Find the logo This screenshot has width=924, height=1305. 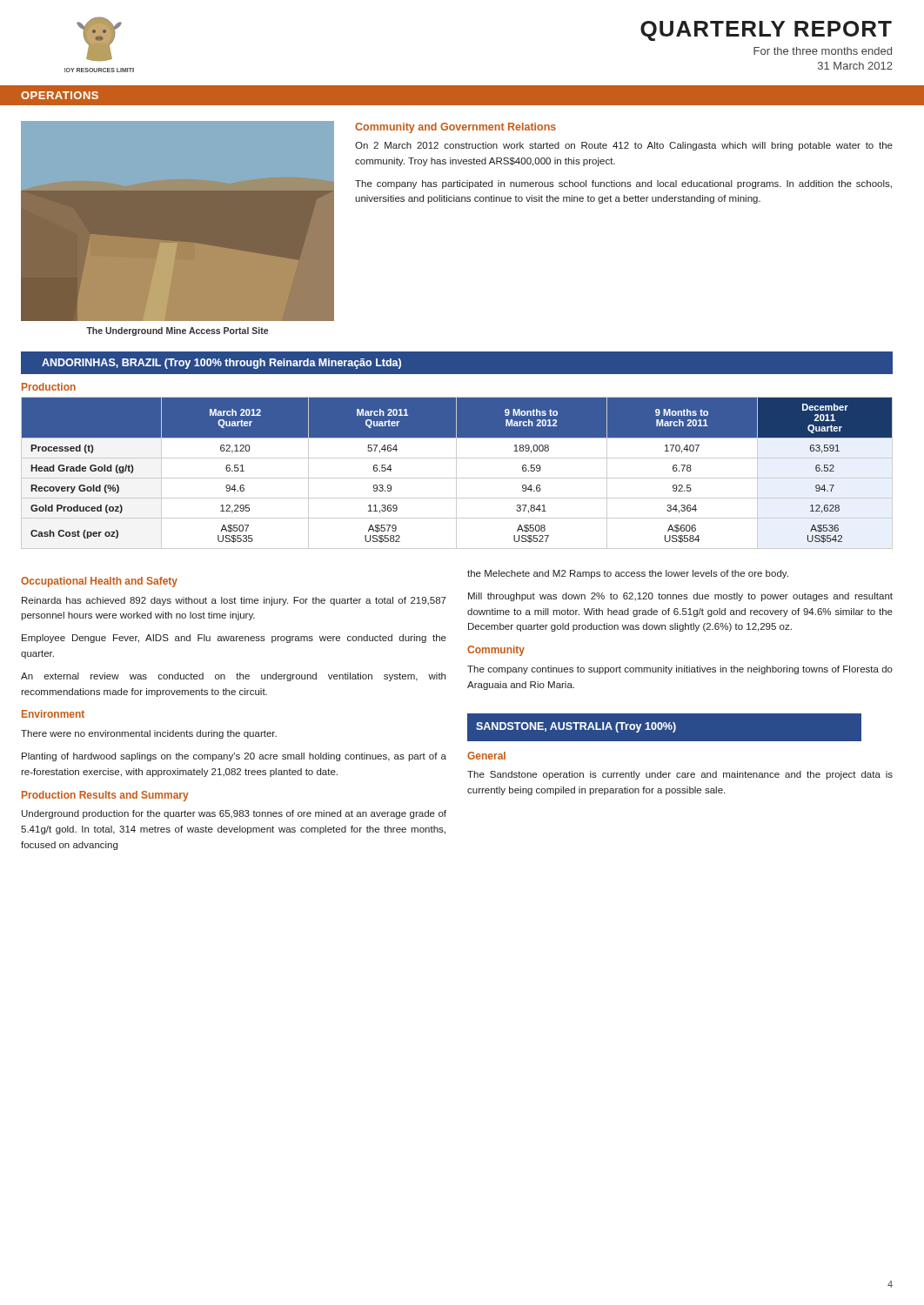(99, 47)
